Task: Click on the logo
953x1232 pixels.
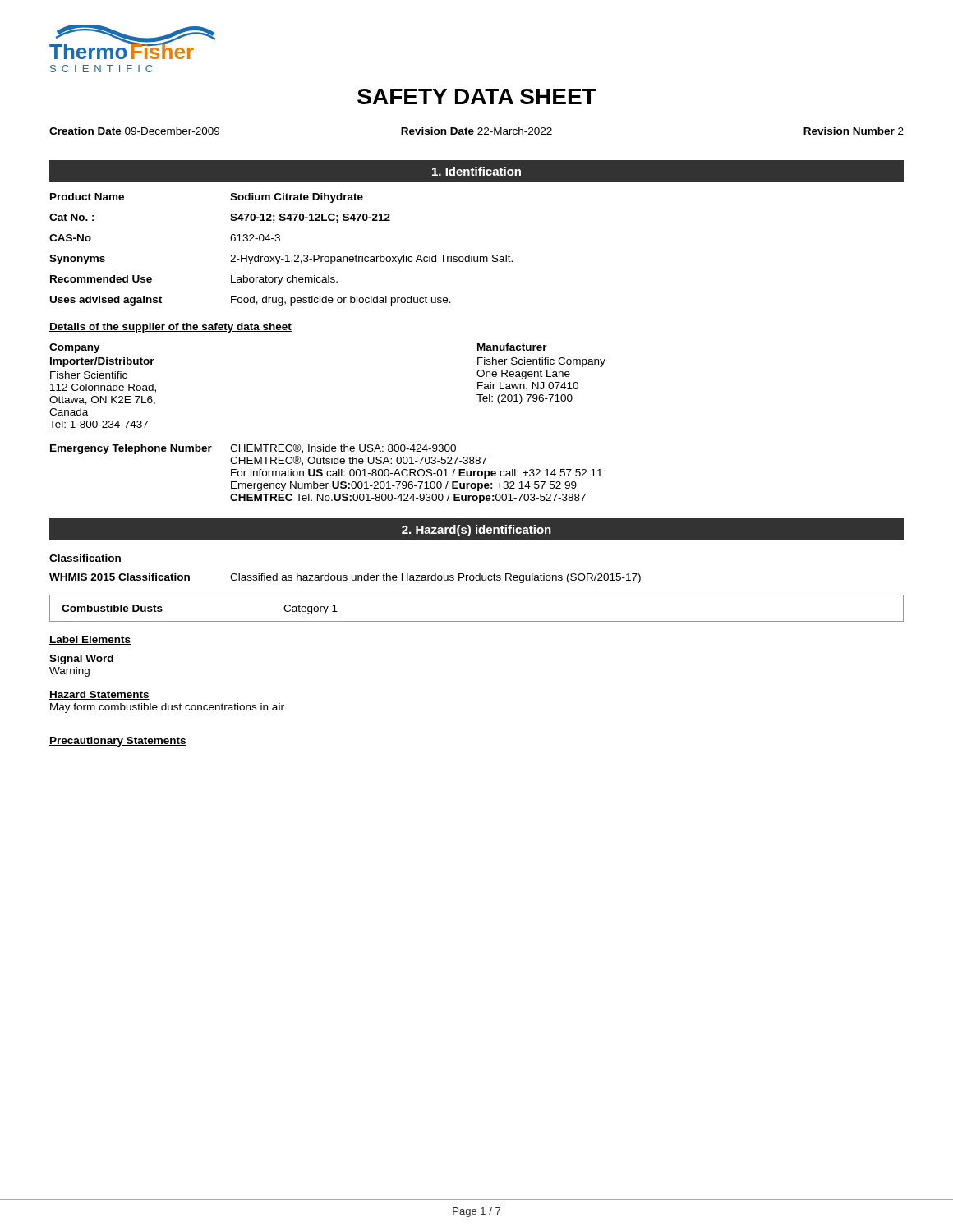Action: pos(476,38)
